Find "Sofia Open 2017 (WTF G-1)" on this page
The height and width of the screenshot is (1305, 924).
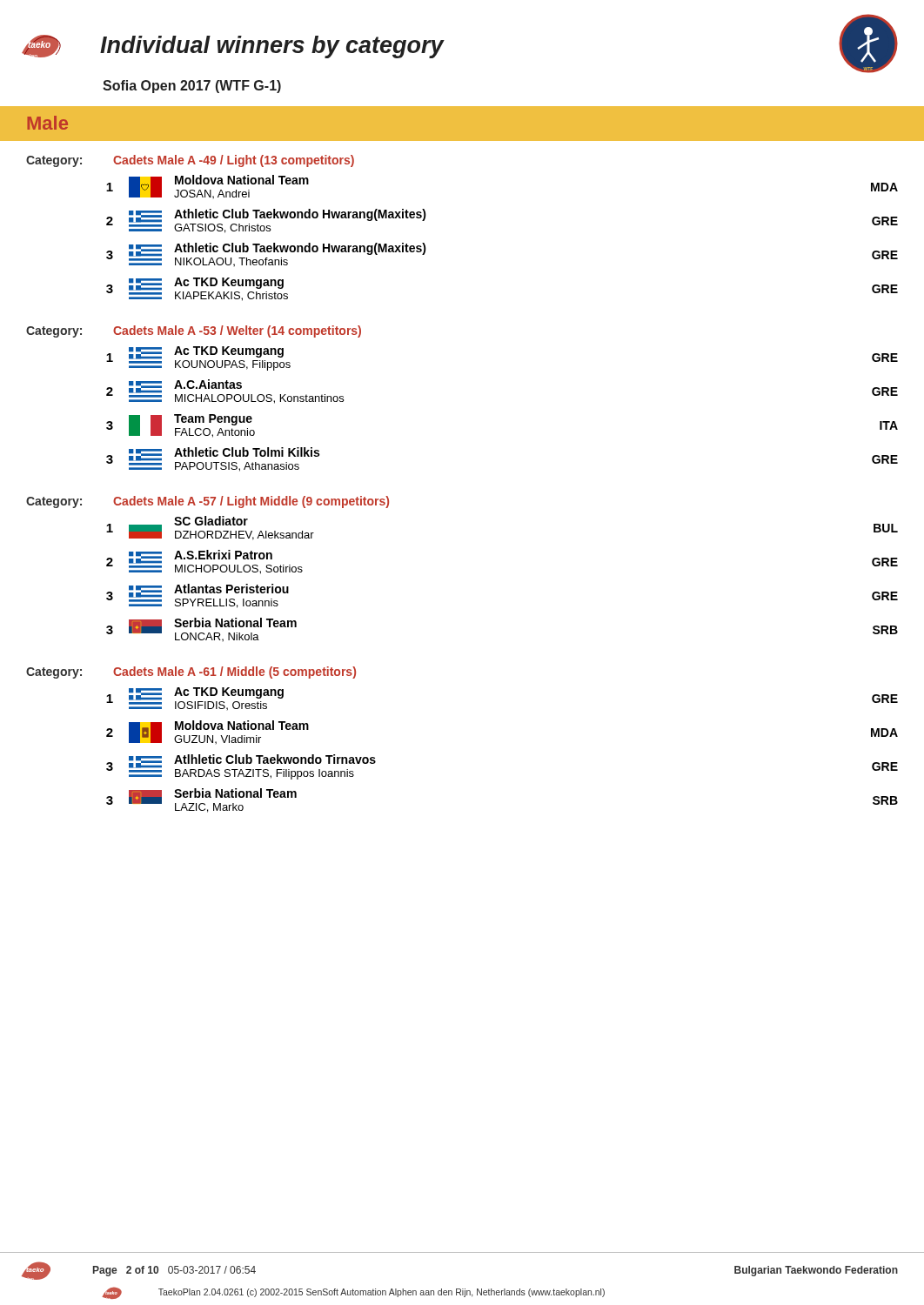[192, 86]
